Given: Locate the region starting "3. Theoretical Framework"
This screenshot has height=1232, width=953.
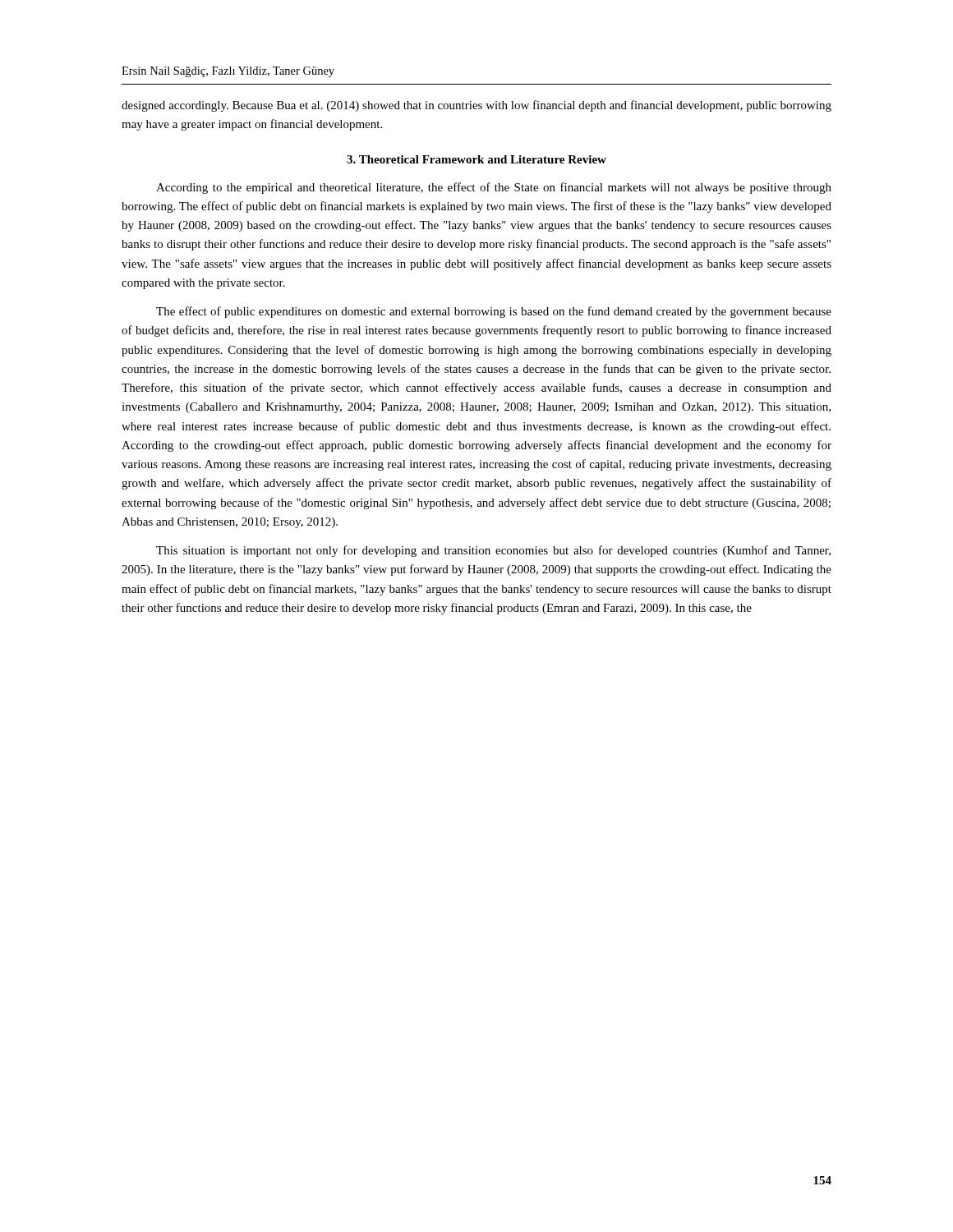Looking at the screenshot, I should click(x=476, y=159).
